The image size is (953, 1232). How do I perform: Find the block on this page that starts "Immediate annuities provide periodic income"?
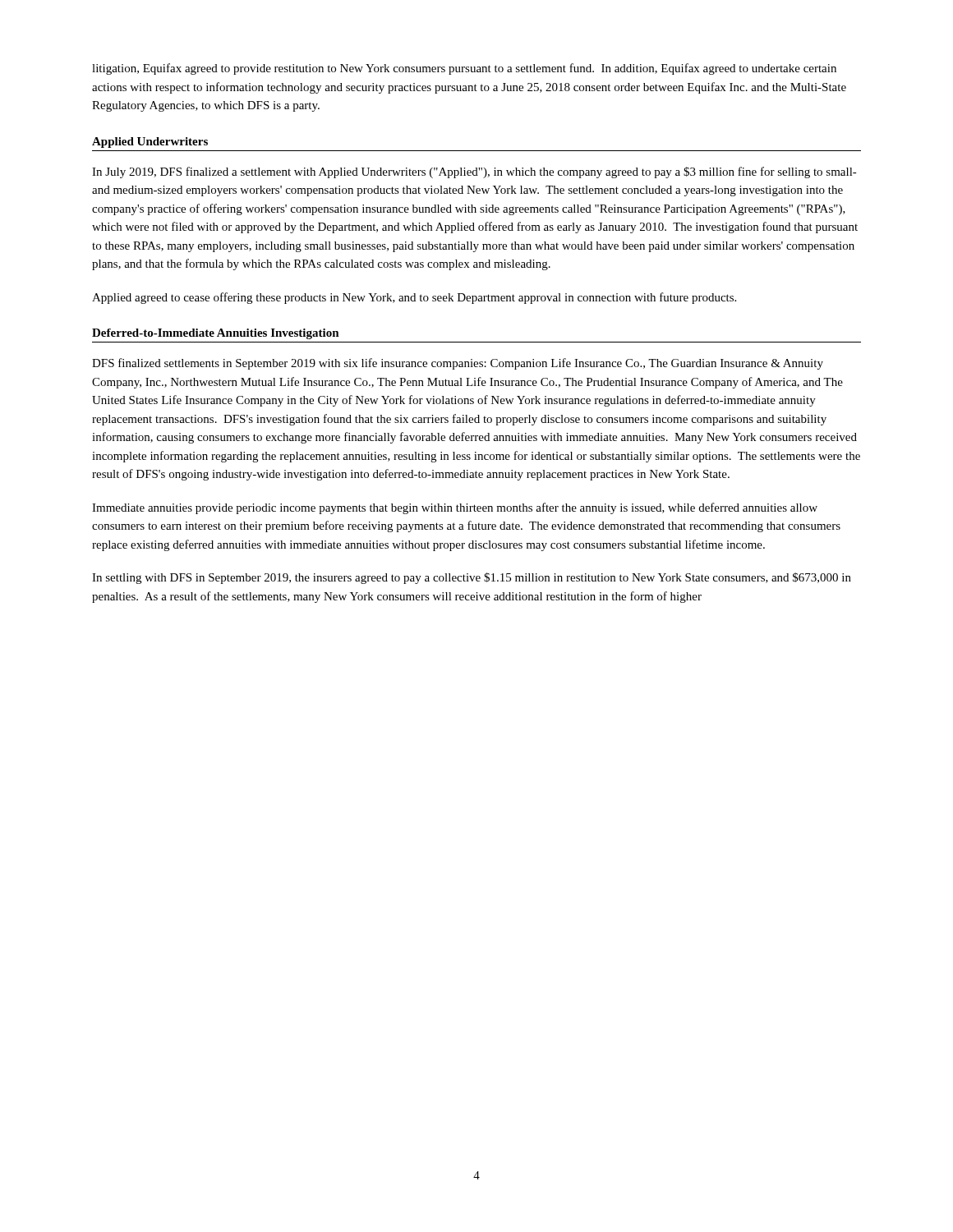(x=466, y=526)
